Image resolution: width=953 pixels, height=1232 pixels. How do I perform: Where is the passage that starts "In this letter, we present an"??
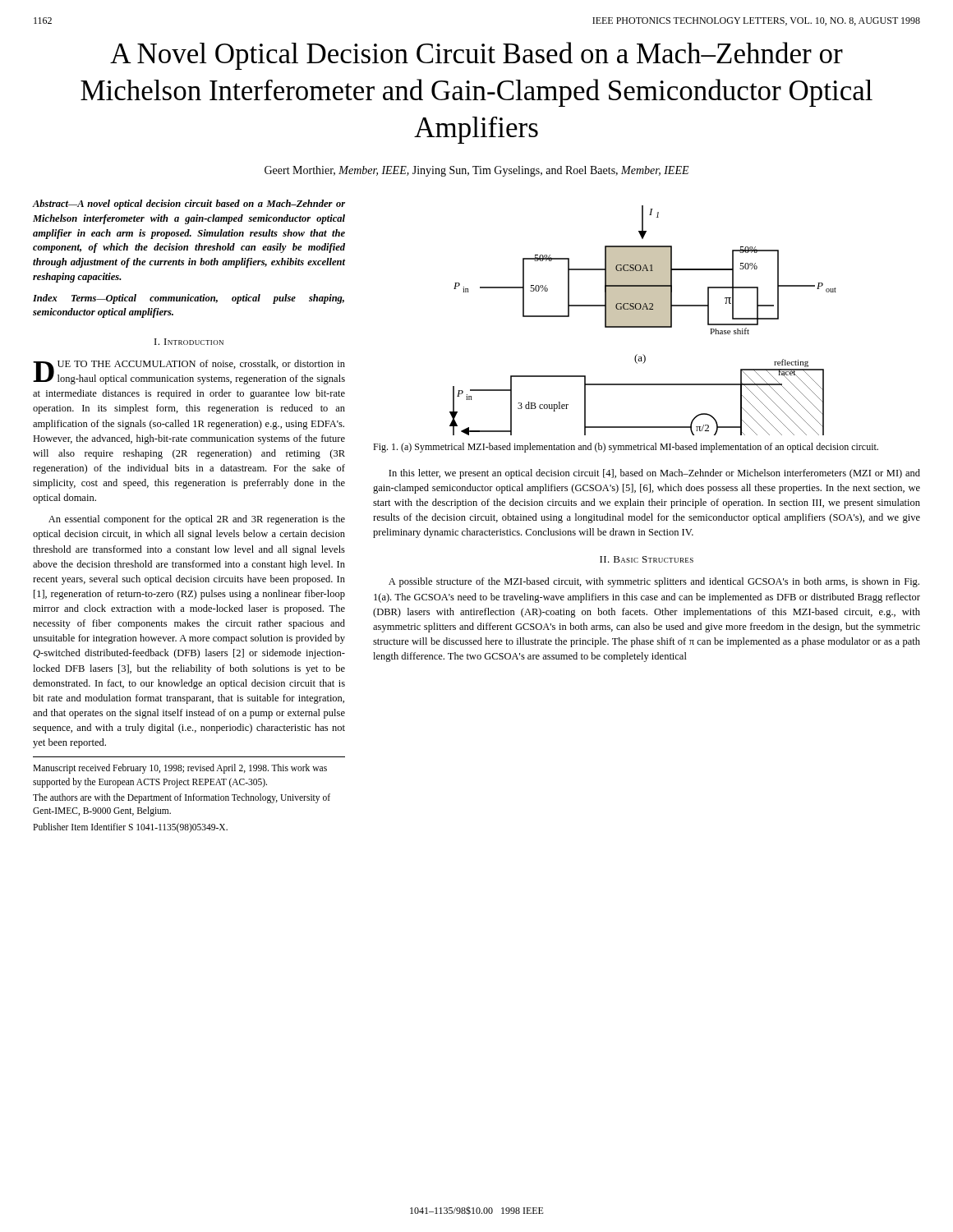(x=647, y=503)
